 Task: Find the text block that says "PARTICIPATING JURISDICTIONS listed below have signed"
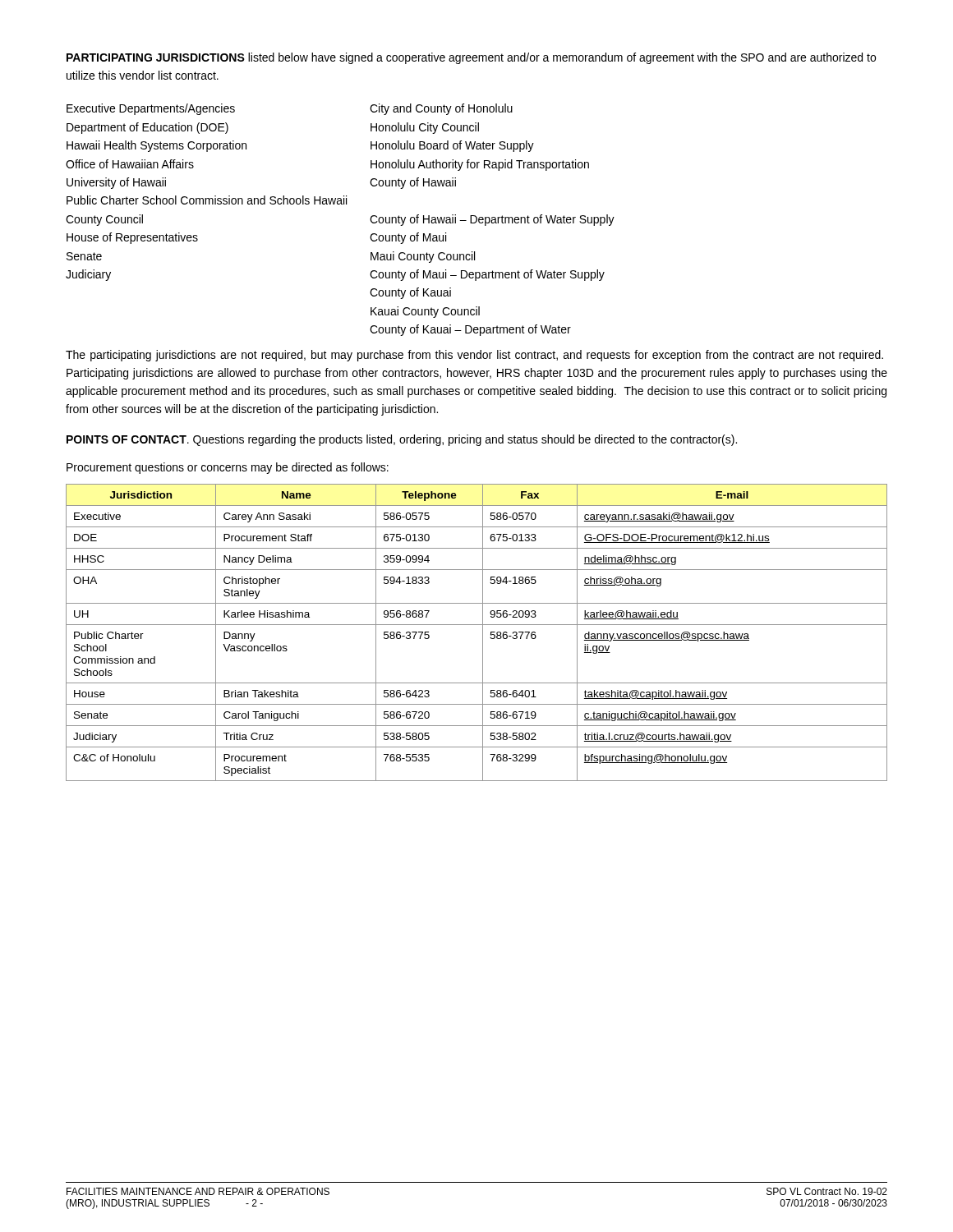click(x=471, y=66)
